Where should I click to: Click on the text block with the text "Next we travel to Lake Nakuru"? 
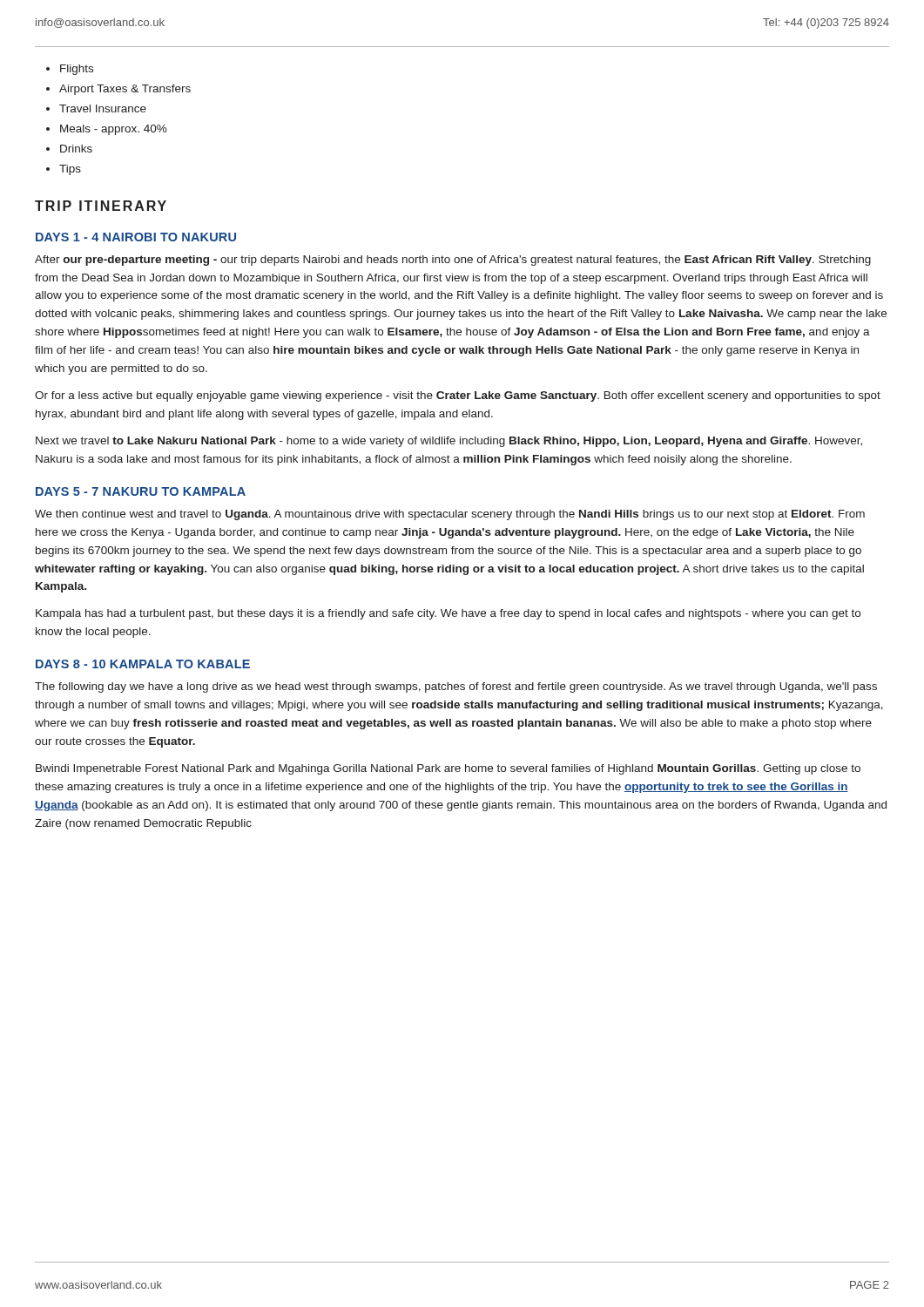[x=449, y=449]
